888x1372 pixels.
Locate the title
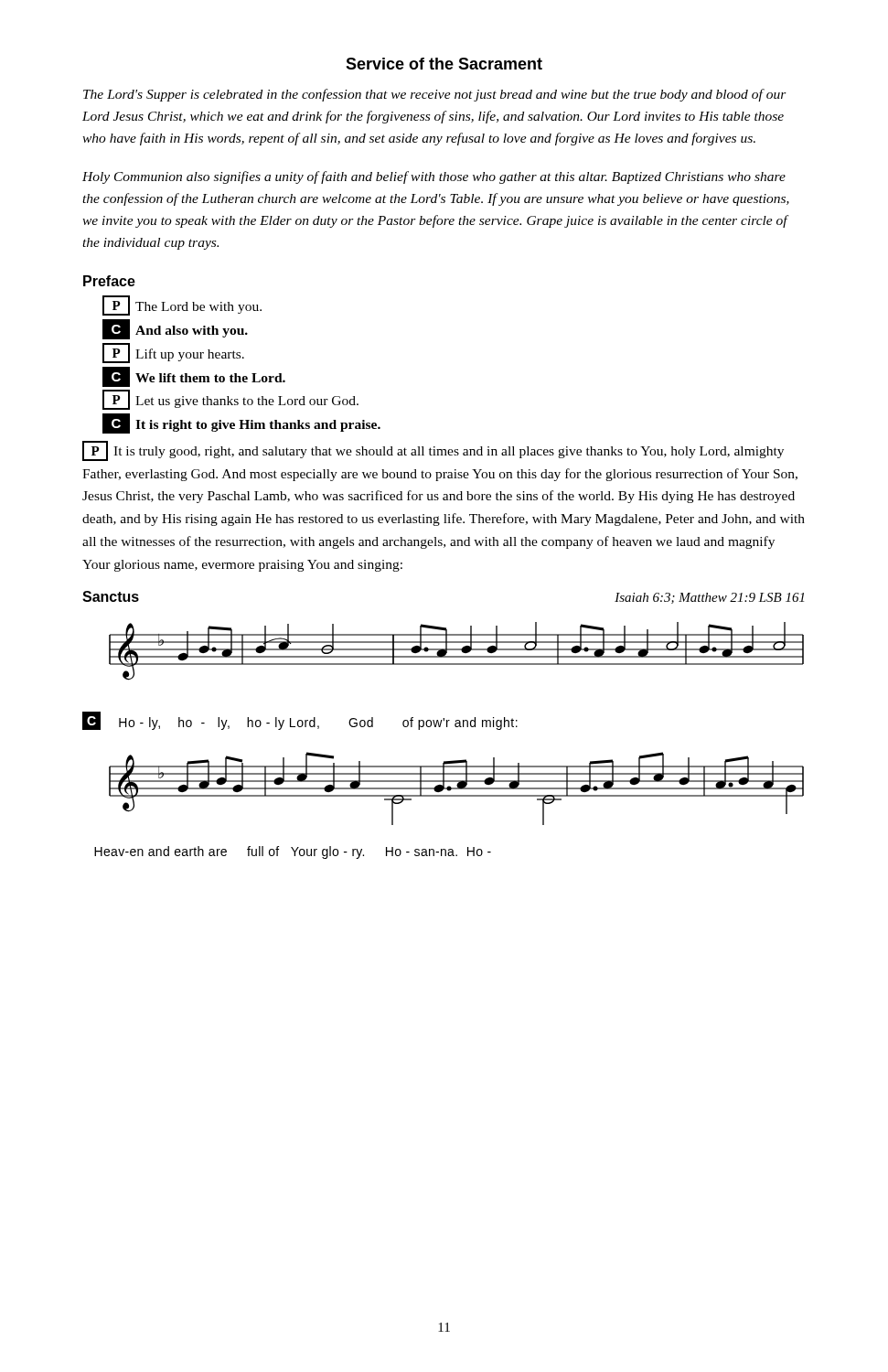[444, 64]
